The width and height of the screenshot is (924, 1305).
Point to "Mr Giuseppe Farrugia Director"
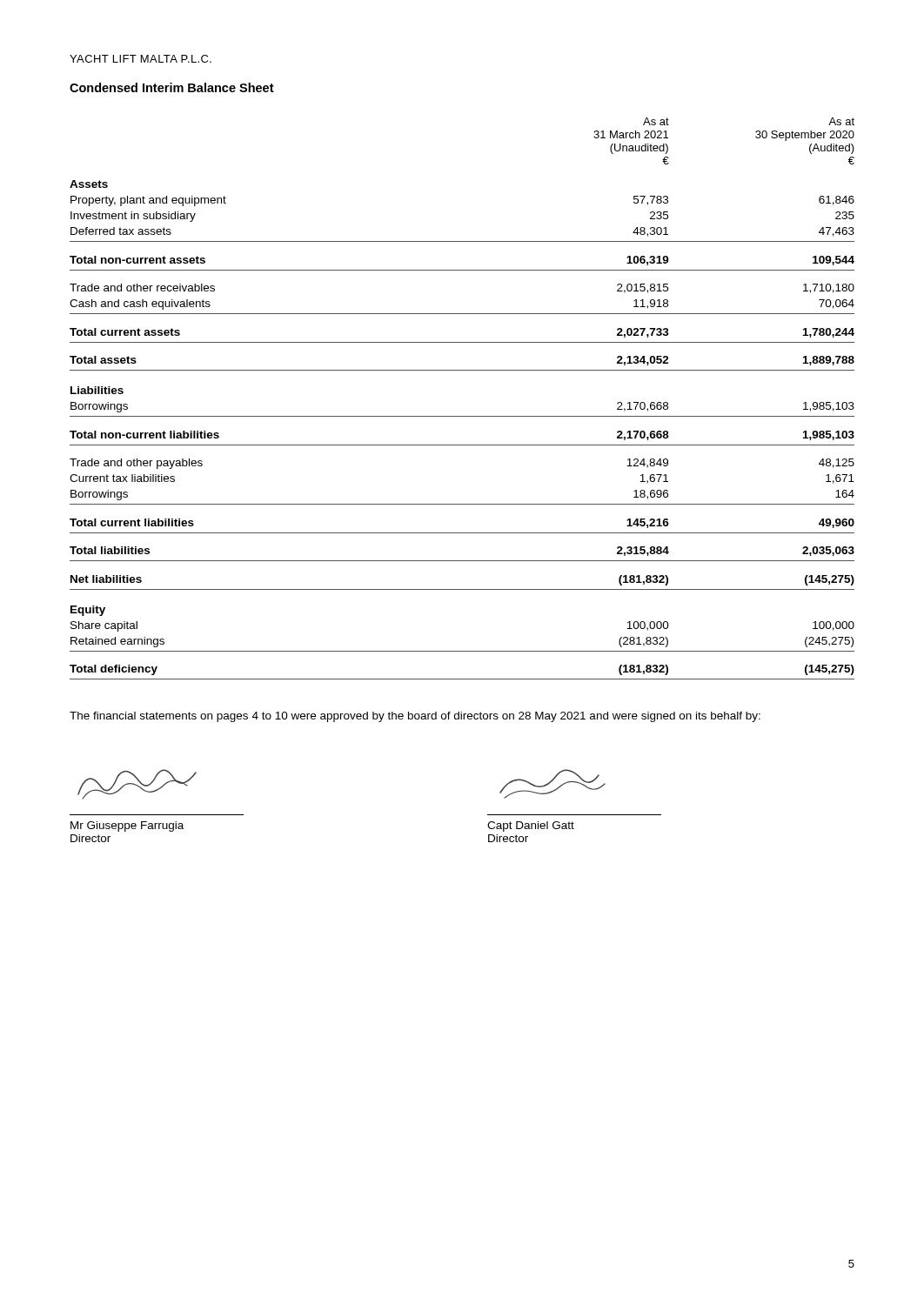[x=157, y=802]
